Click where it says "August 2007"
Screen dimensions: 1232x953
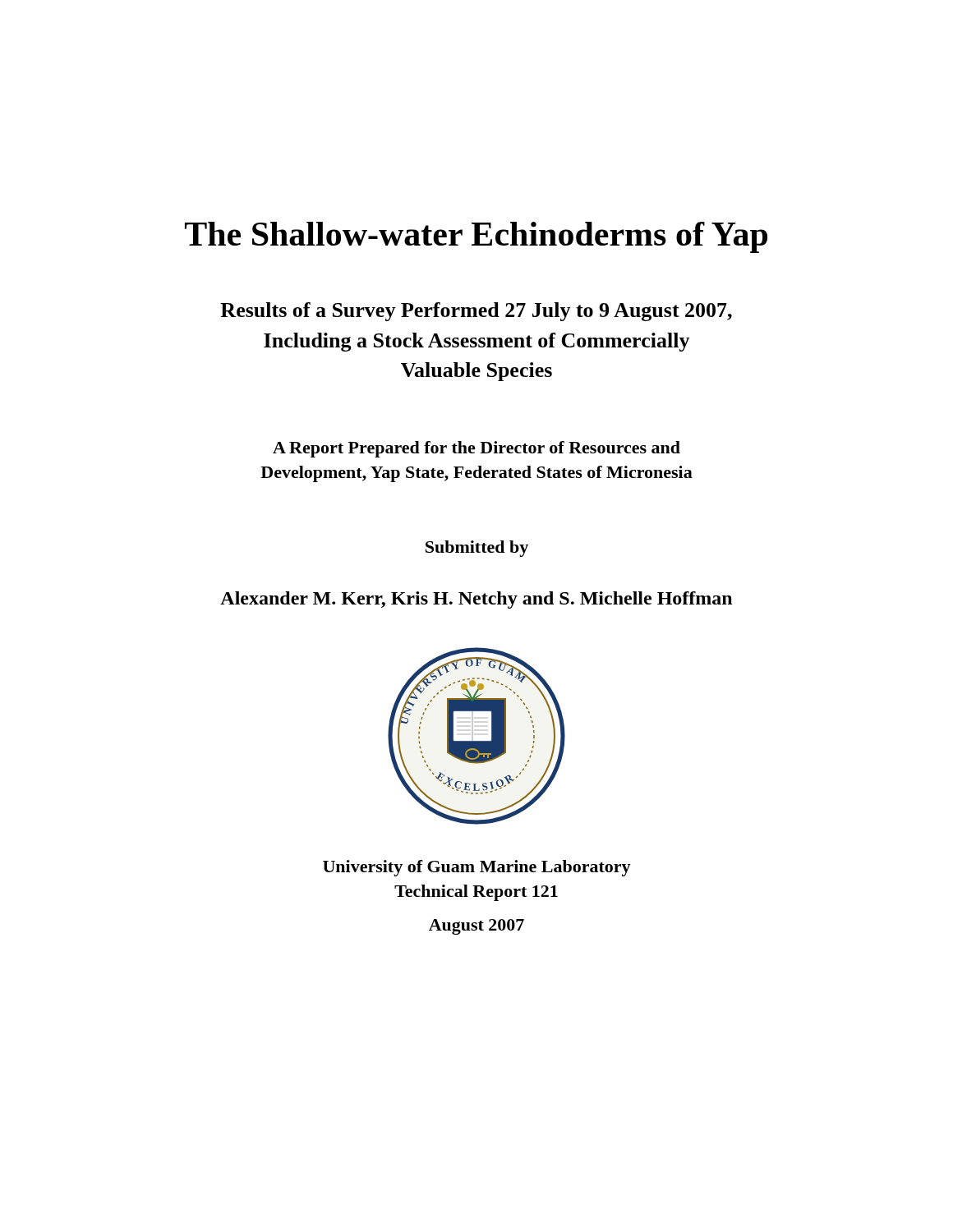pyautogui.click(x=476, y=925)
